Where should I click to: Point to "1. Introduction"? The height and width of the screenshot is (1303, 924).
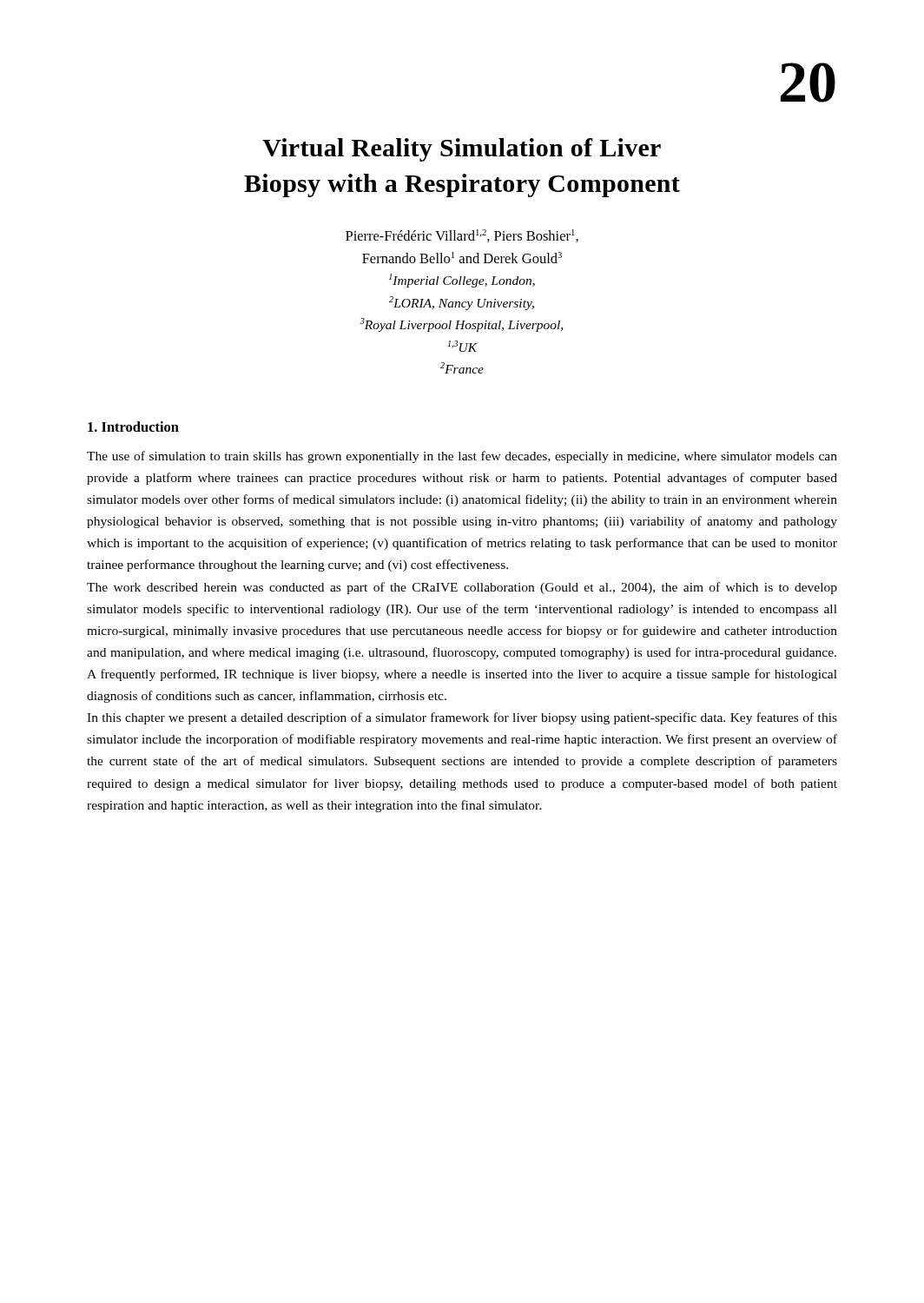133,427
